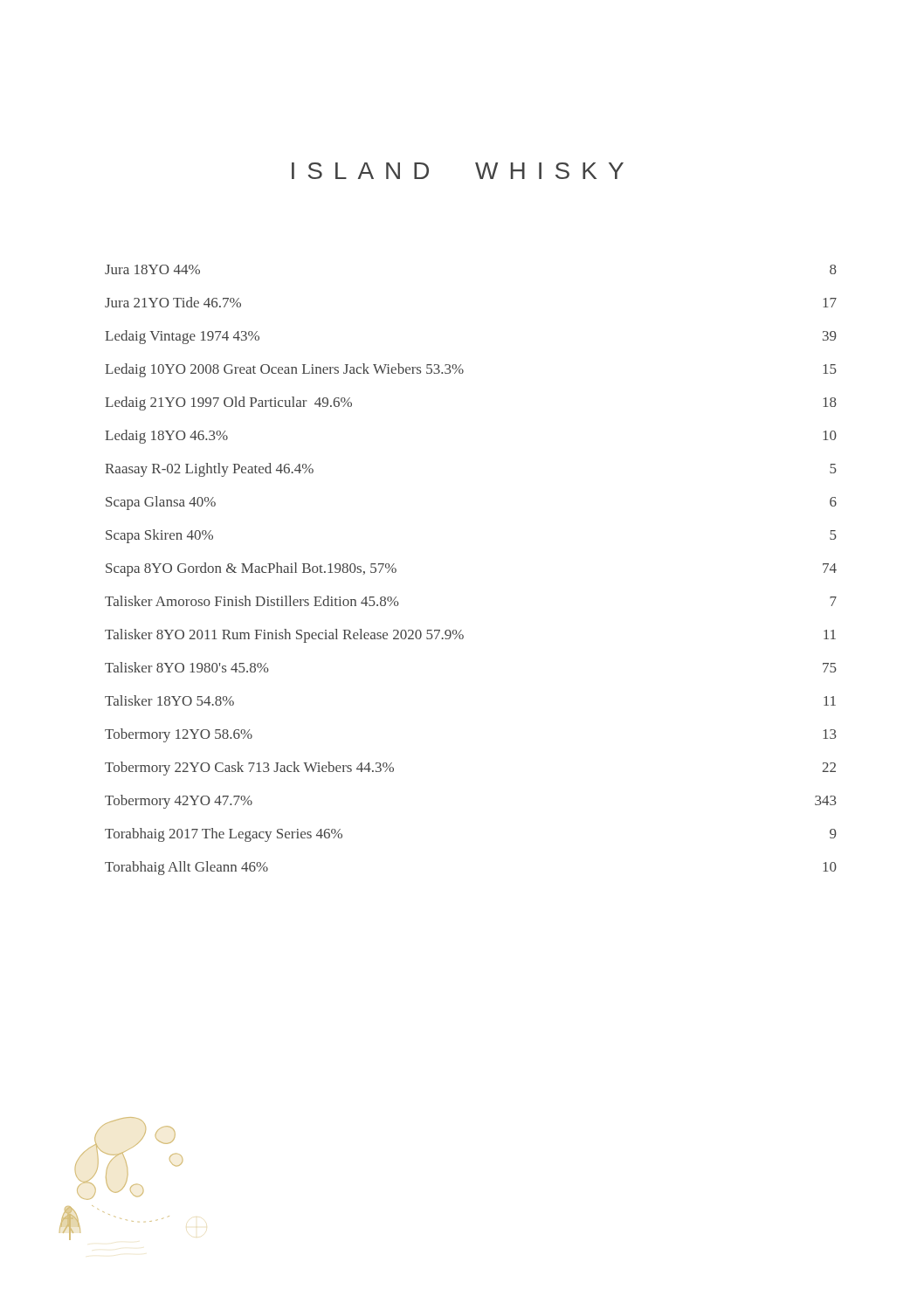Image resolution: width=924 pixels, height=1310 pixels.
Task: Find the region starting "Scapa Skiren 40% 5"
Action: [157, 536]
